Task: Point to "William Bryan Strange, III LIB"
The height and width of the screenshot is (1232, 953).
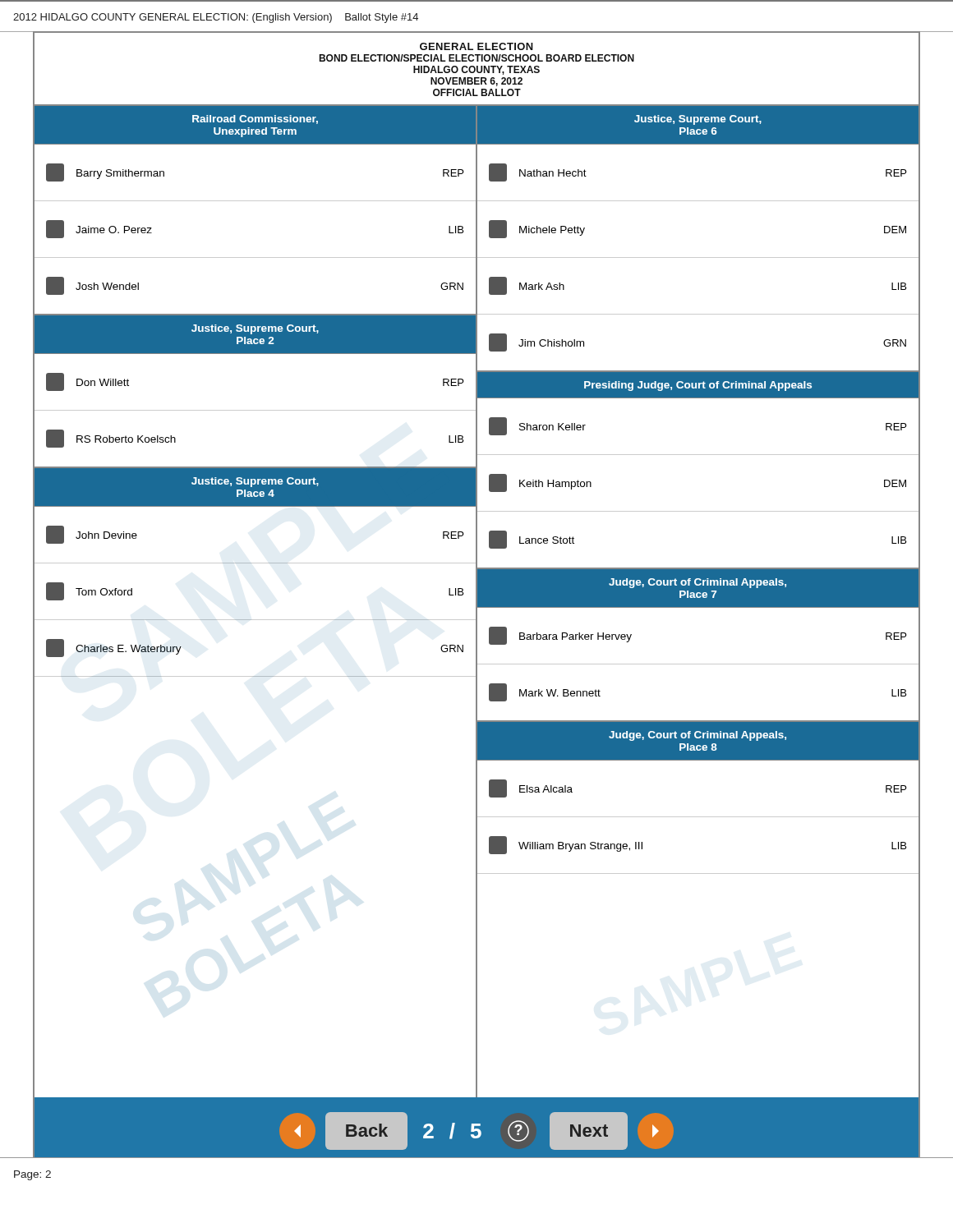Action: [561, 846]
